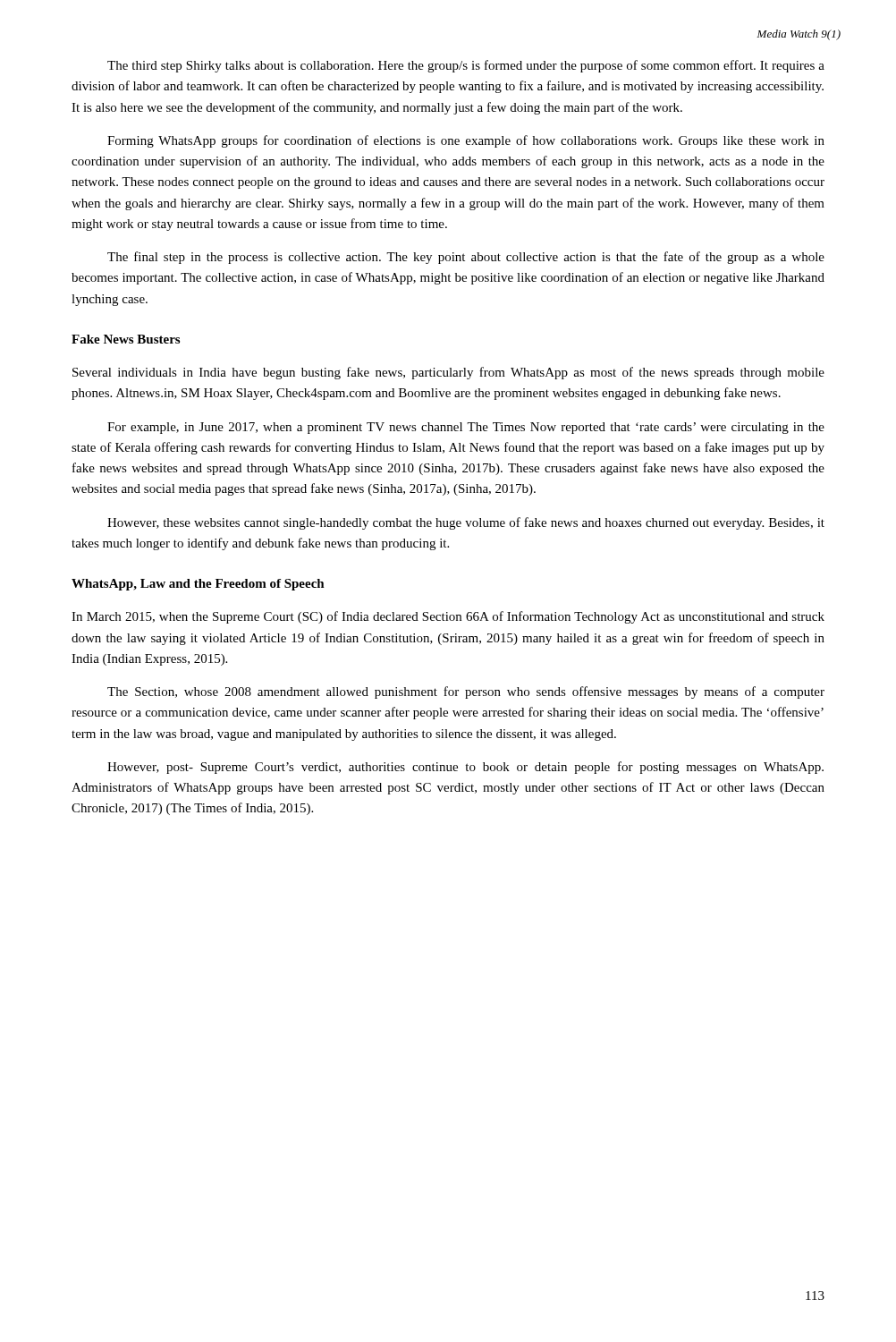Click on the text block that says "The Section, whose 2008 amendment allowed"
This screenshot has height=1342, width=896.
click(448, 713)
